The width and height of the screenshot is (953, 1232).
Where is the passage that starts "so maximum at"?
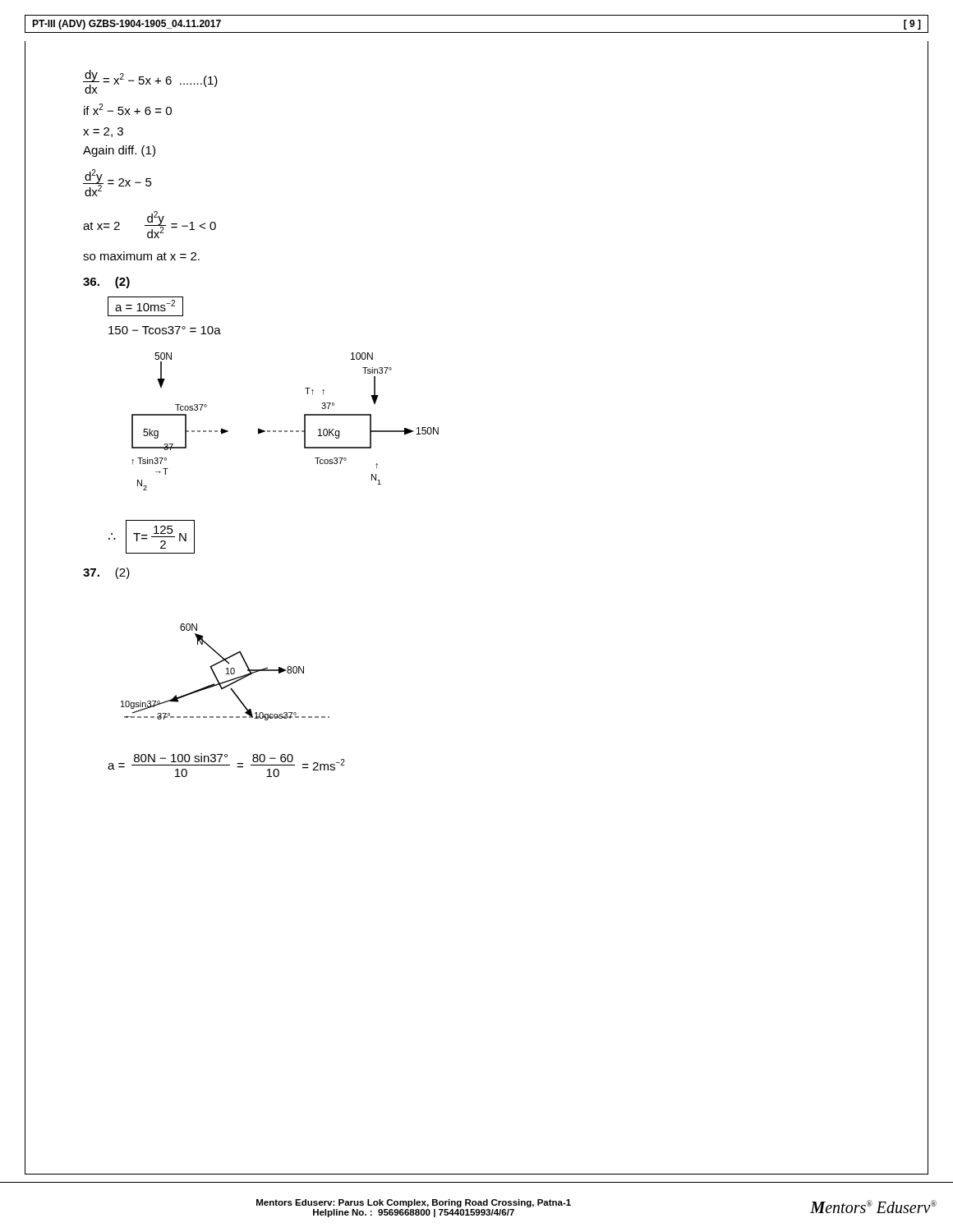(x=142, y=256)
